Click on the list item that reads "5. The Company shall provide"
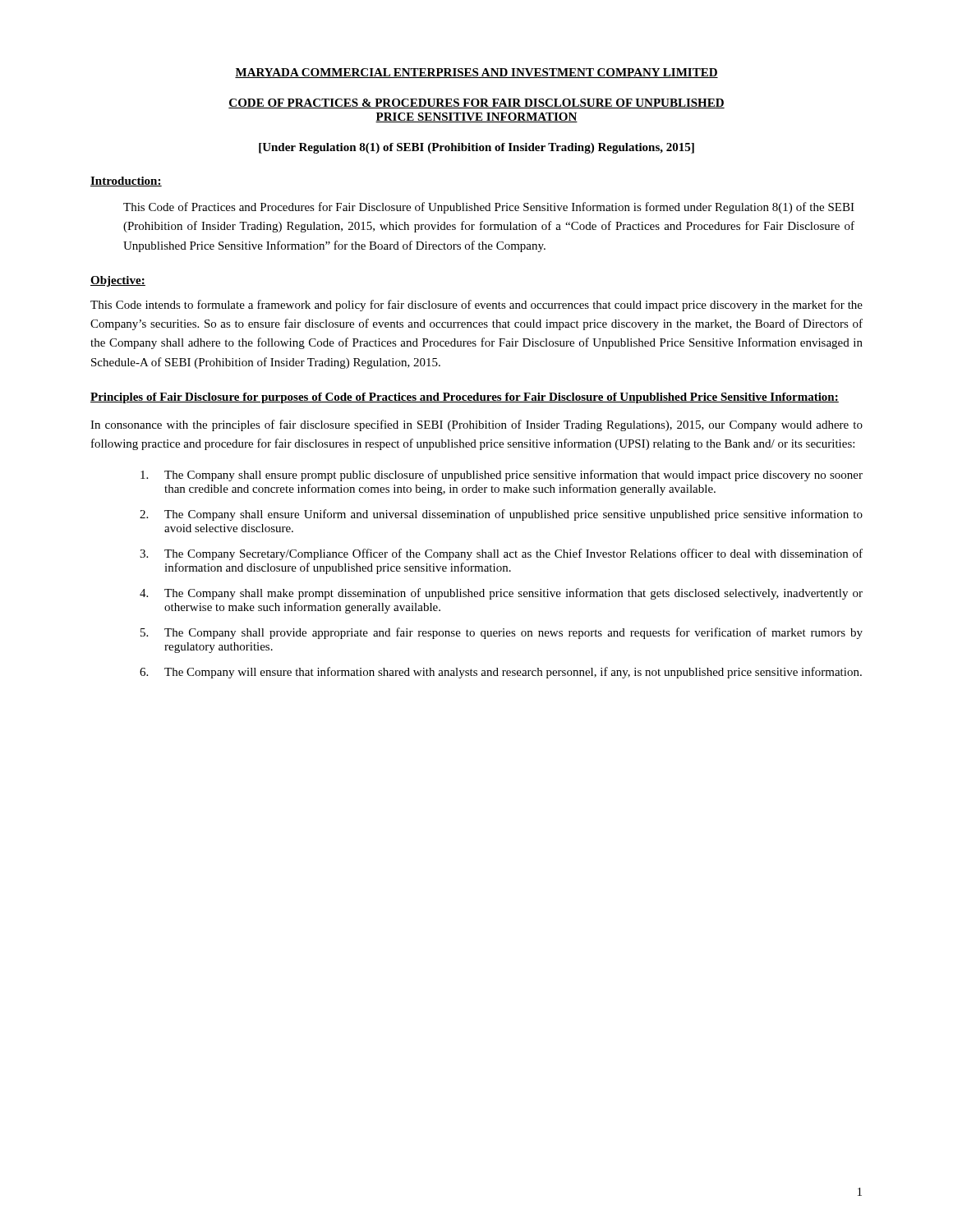Image resolution: width=953 pixels, height=1232 pixels. (x=501, y=640)
